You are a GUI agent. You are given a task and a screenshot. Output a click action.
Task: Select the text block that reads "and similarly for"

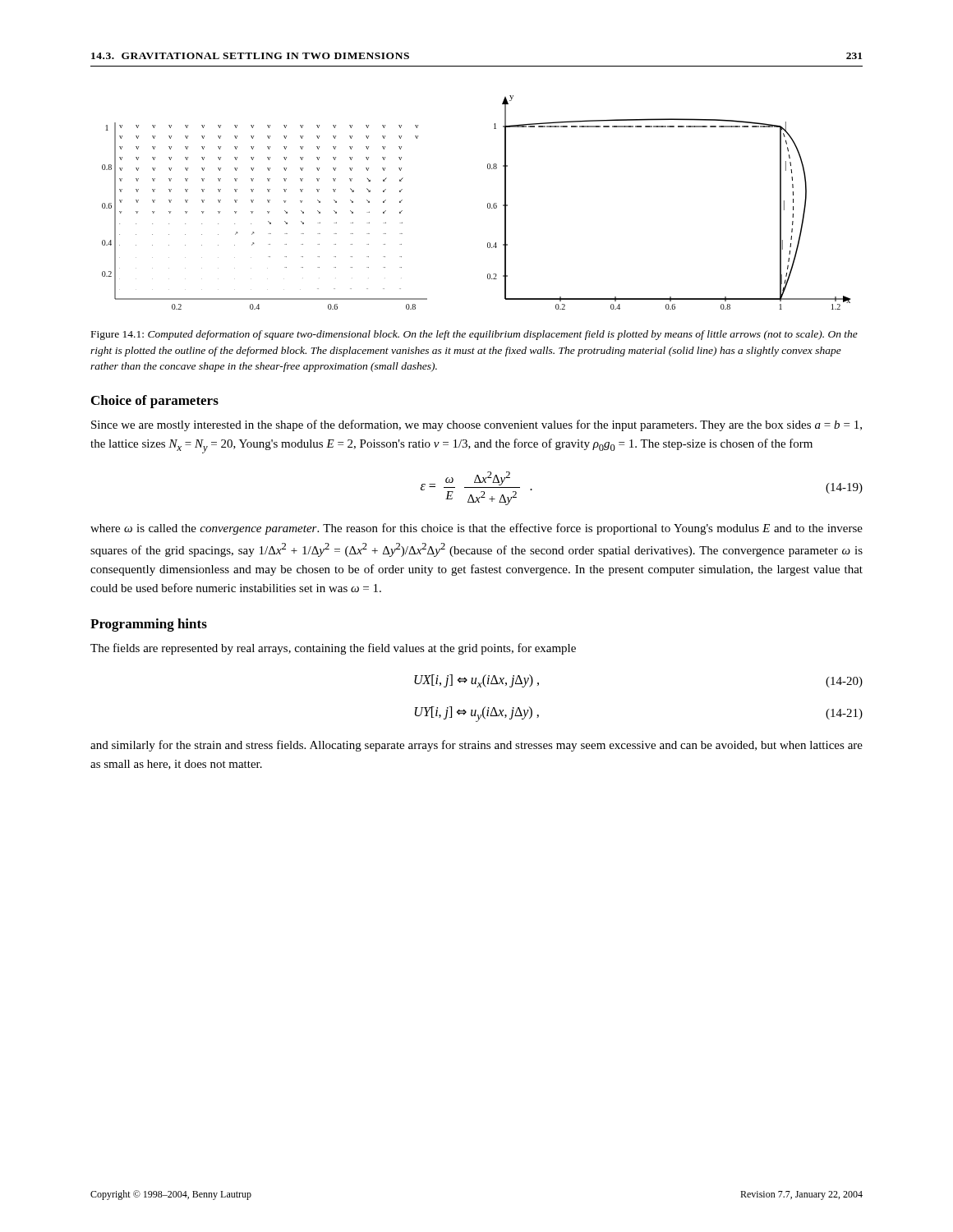(476, 754)
